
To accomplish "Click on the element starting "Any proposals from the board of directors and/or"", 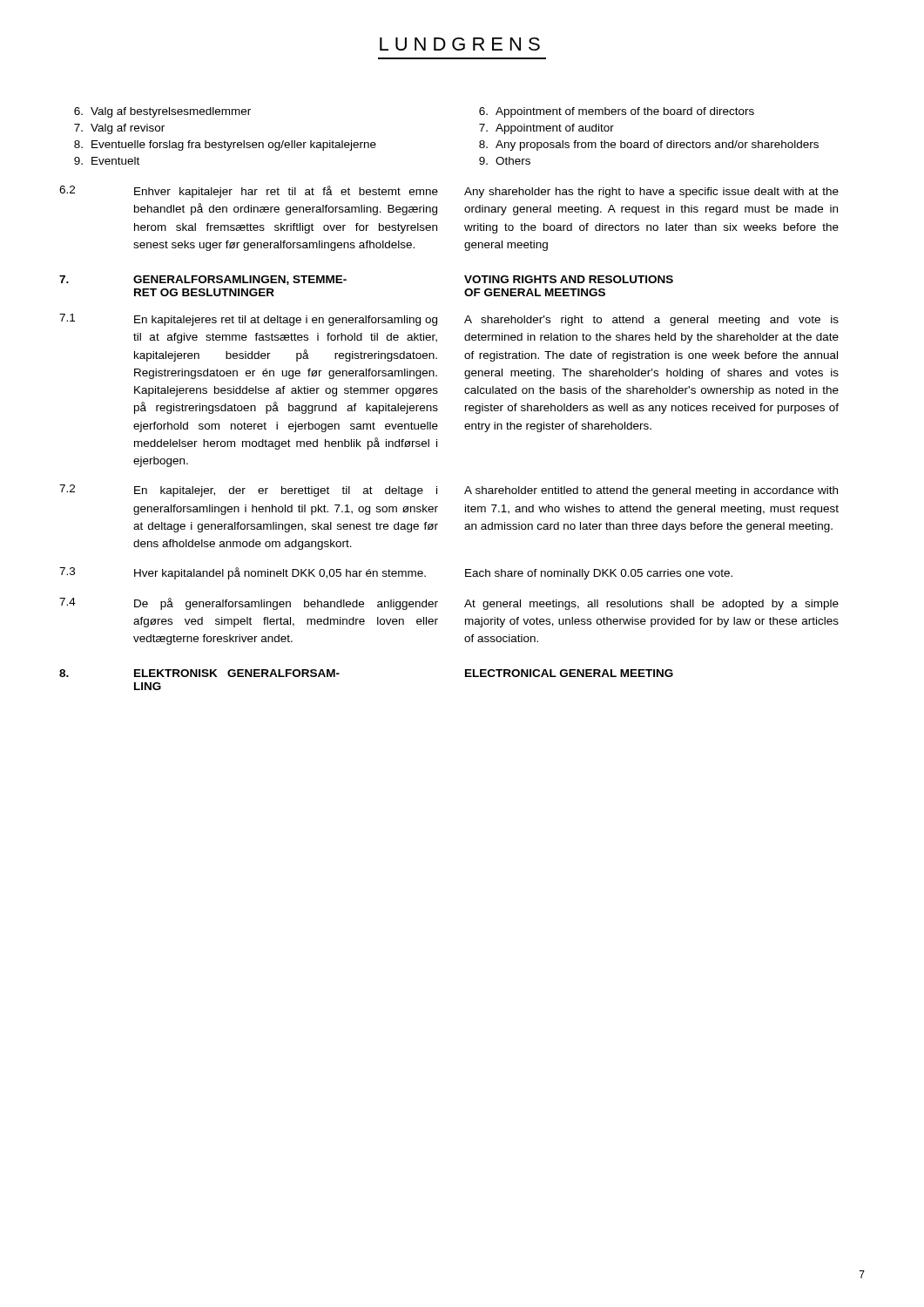I will [657, 144].
